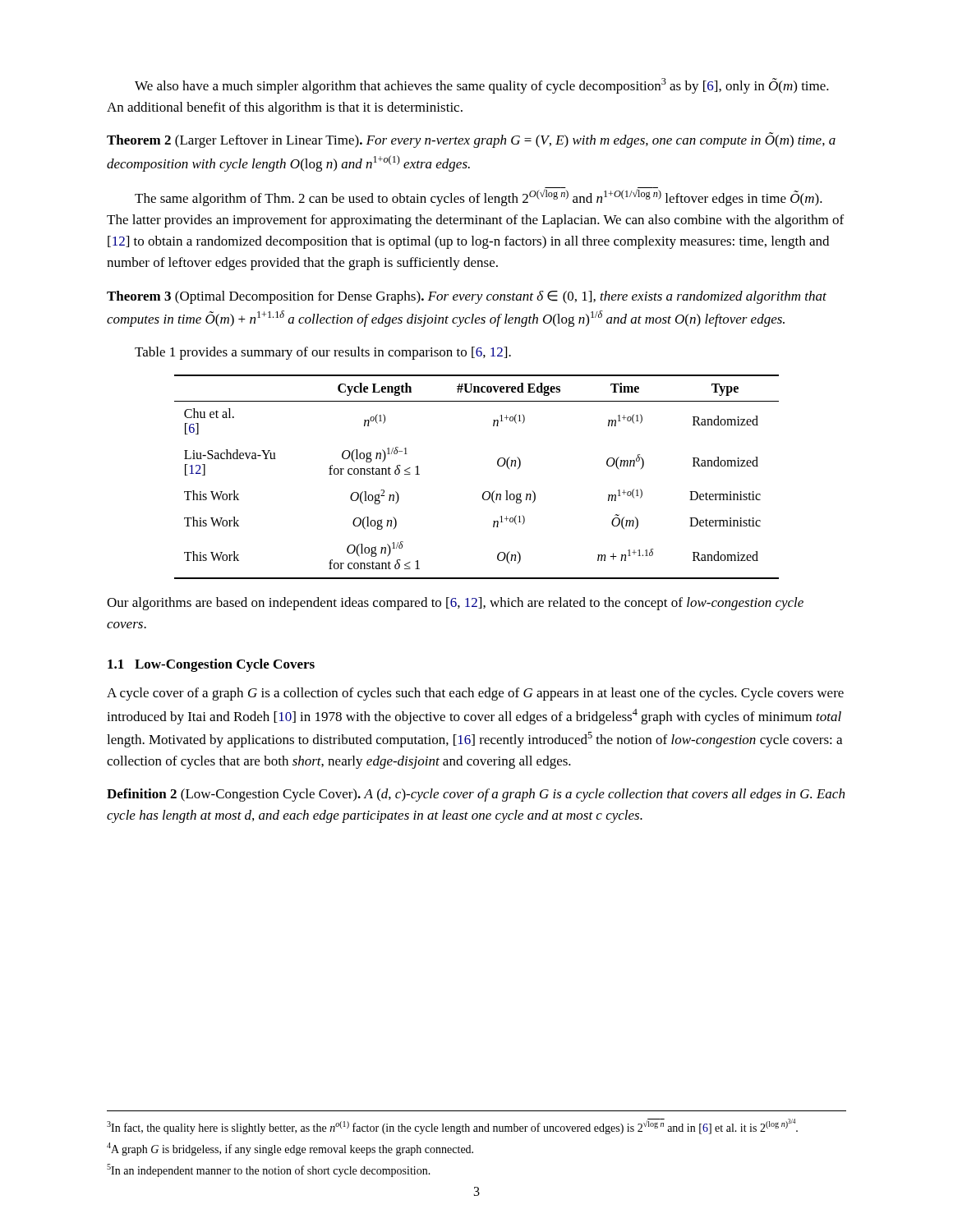Locate the text block that says "Table 1 provides a summary"

pos(323,352)
